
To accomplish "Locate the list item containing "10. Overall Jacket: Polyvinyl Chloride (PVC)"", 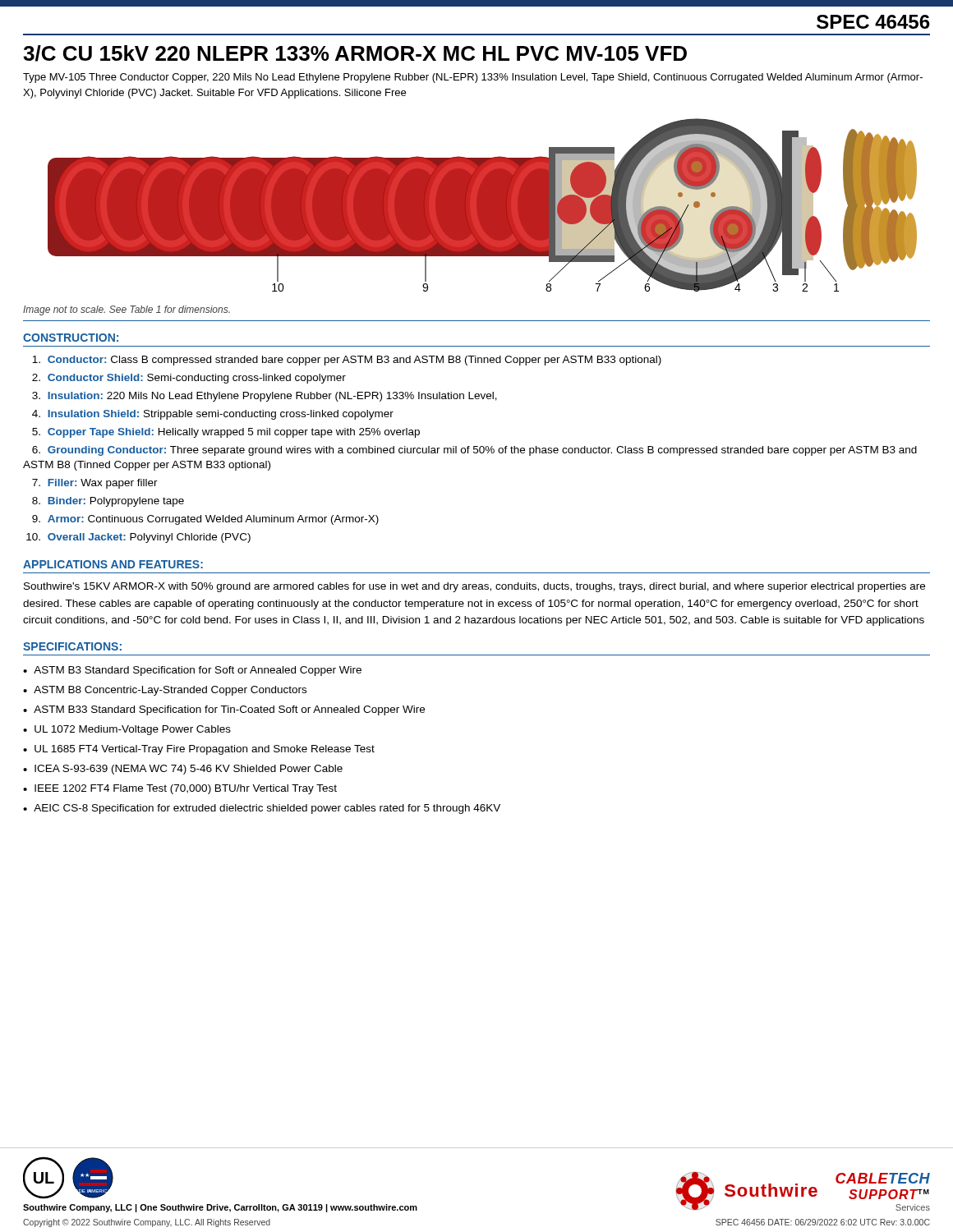I will pos(137,538).
